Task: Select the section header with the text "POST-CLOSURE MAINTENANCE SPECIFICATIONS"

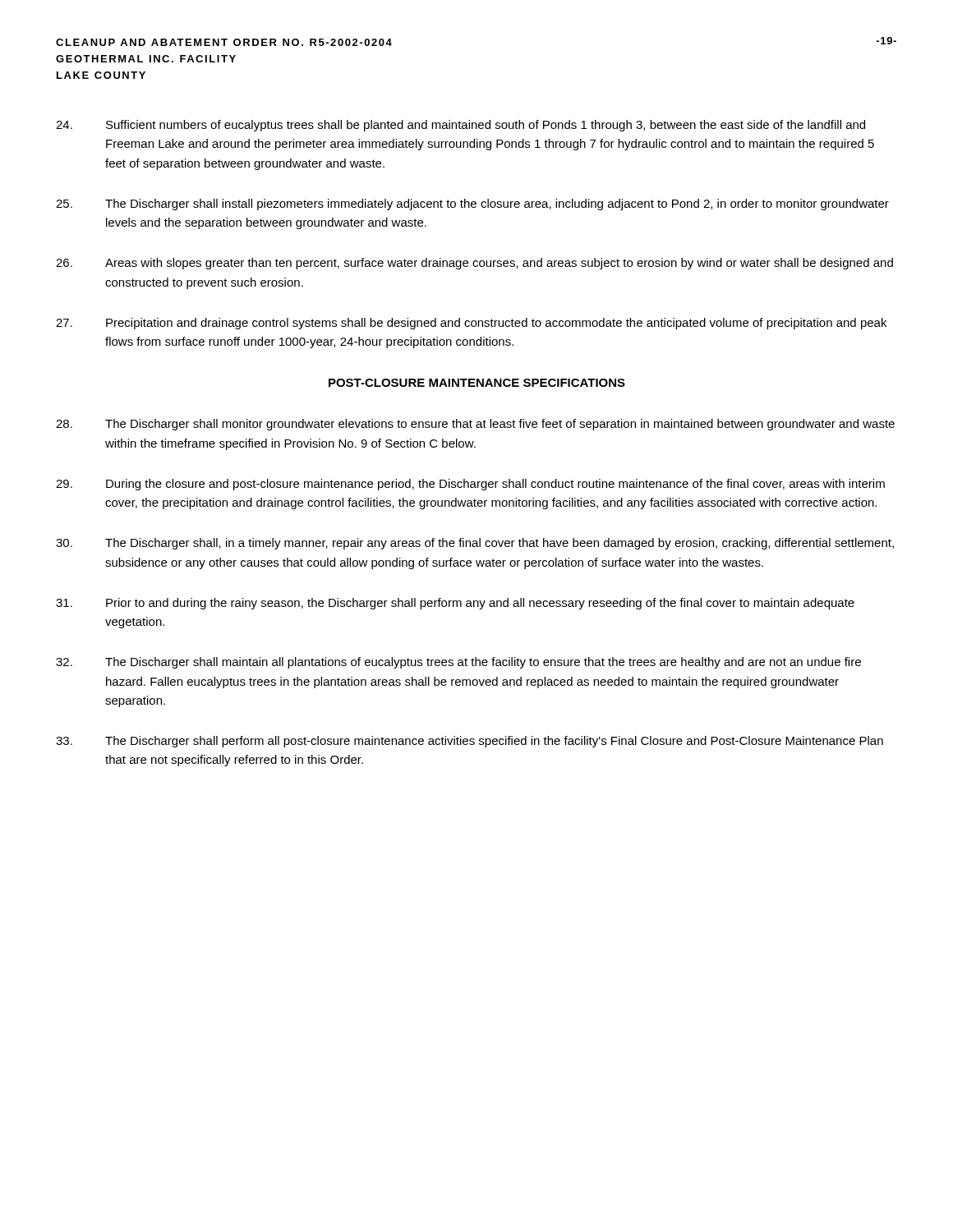Action: (476, 383)
